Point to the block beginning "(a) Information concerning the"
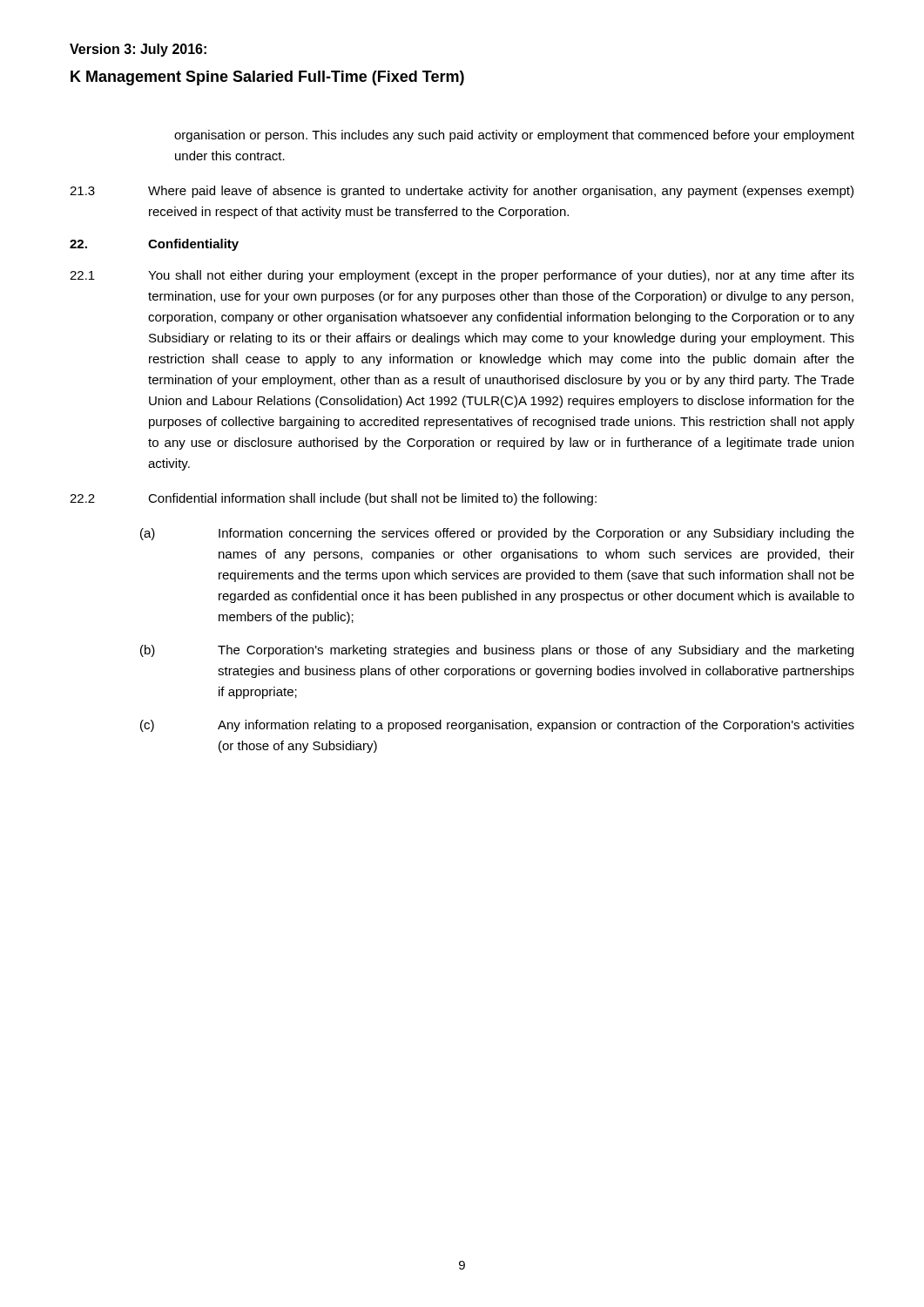 (462, 575)
